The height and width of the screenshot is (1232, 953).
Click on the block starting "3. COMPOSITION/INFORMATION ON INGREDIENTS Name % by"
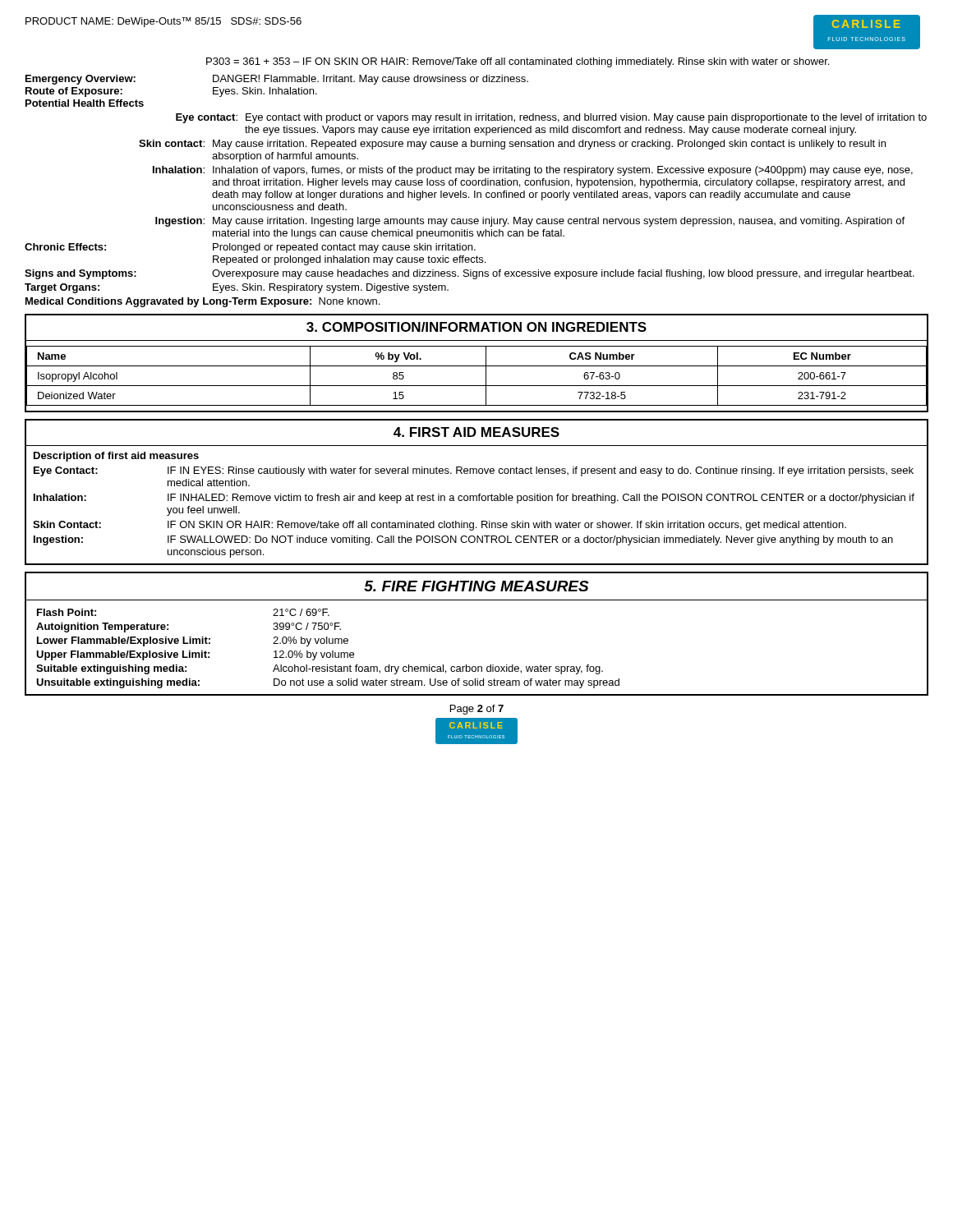tap(476, 363)
